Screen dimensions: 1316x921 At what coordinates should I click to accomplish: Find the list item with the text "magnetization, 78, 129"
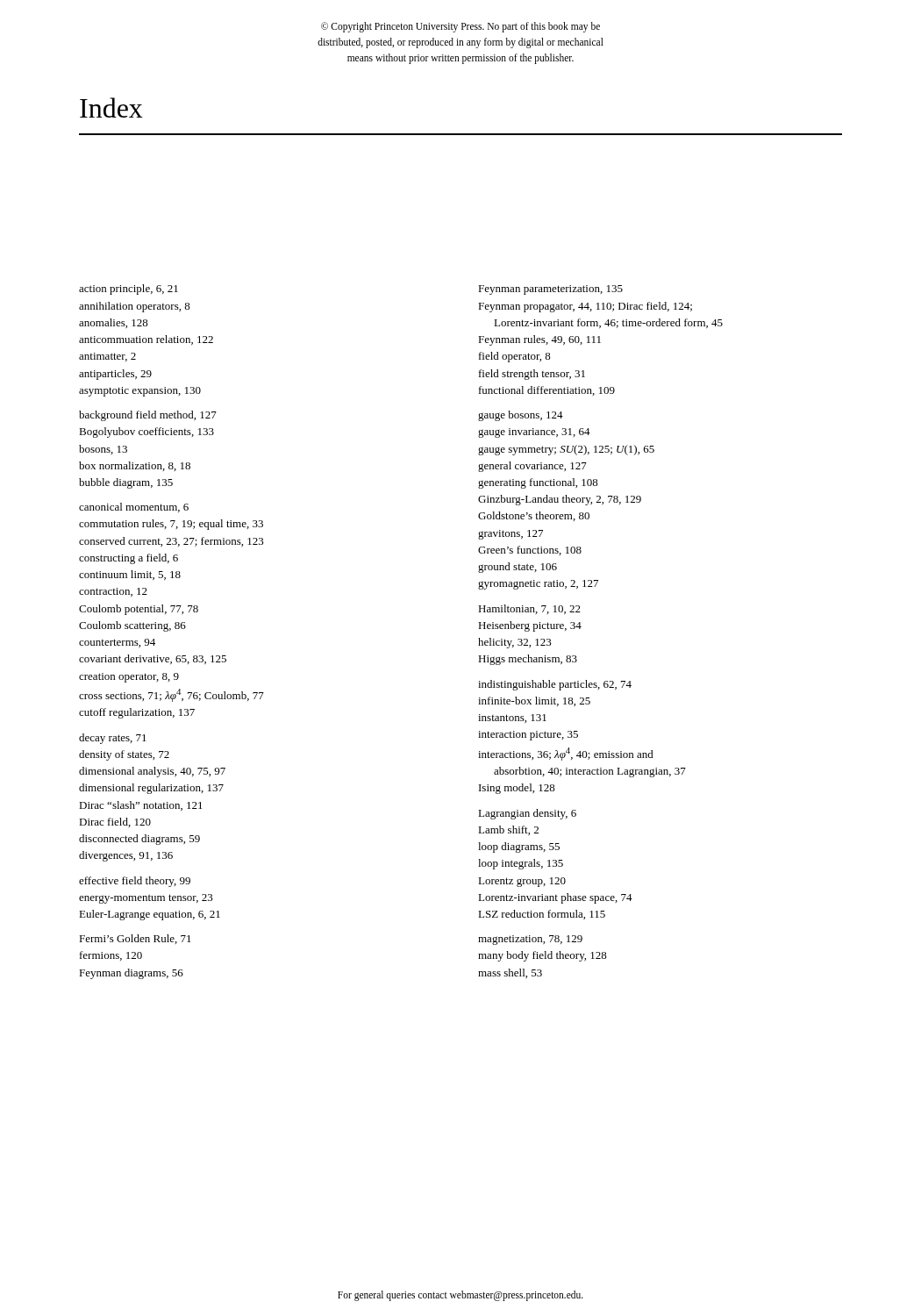pyautogui.click(x=530, y=938)
